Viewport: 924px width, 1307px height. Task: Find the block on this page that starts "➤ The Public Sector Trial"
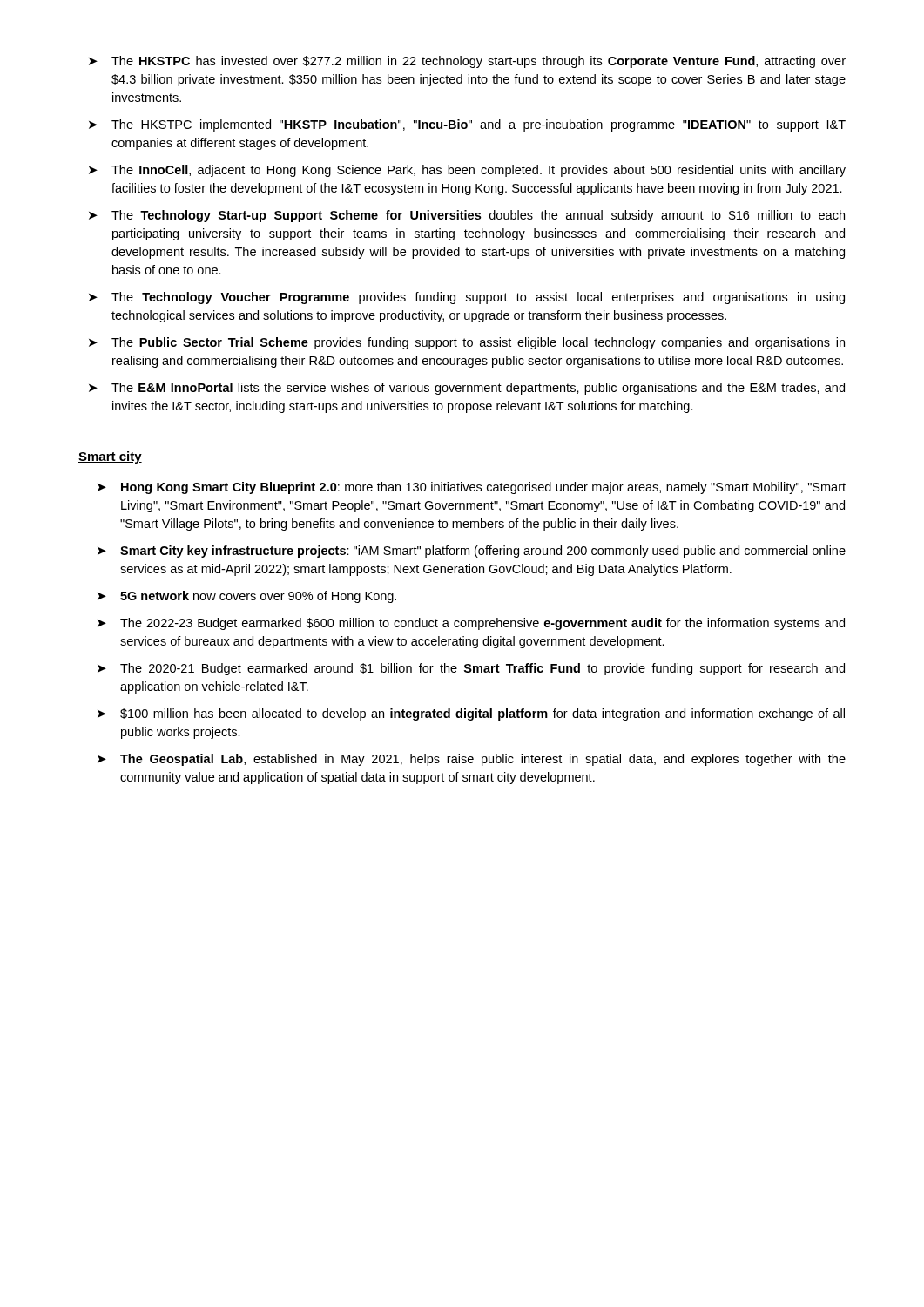click(466, 352)
